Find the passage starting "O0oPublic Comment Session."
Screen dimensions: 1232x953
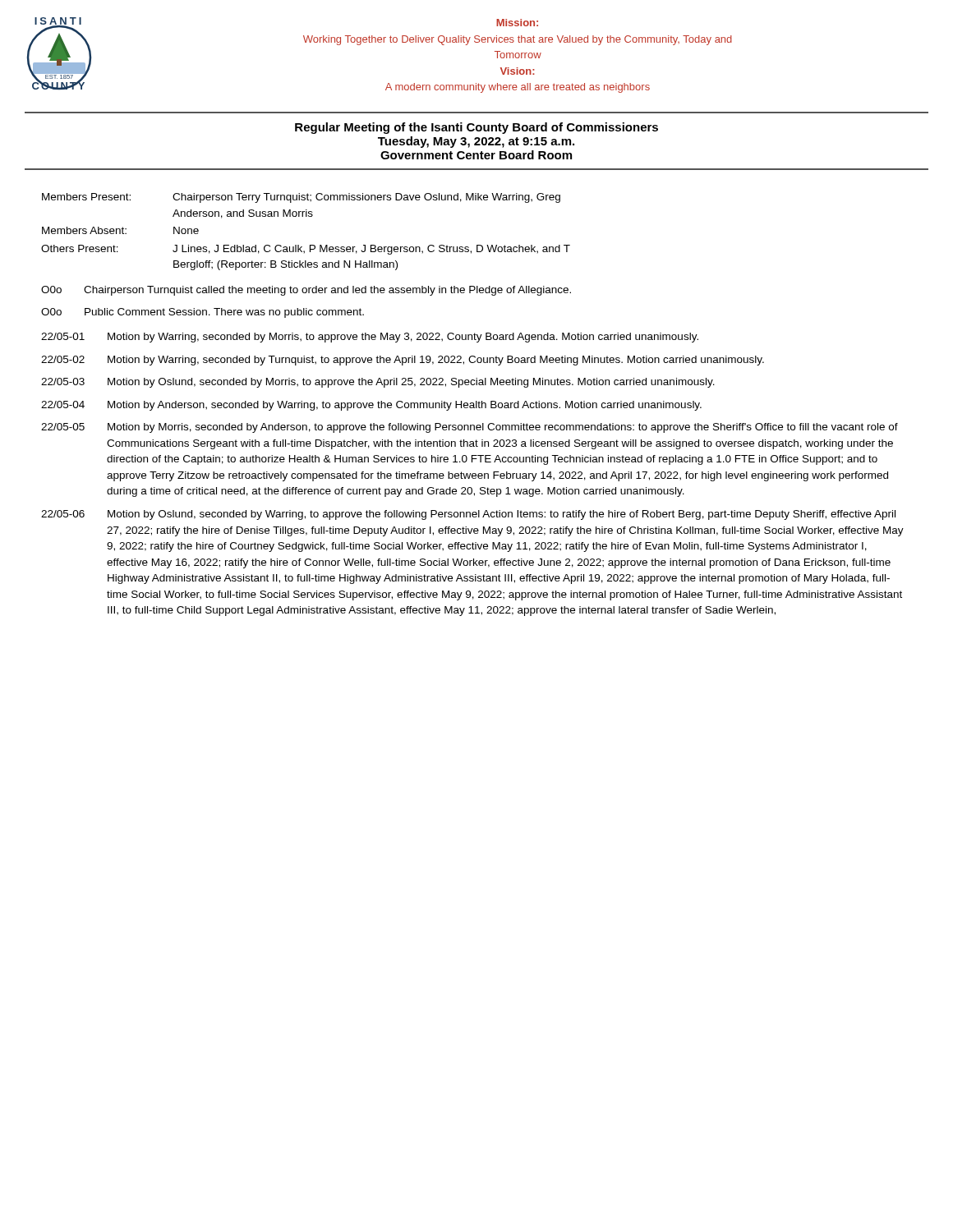[x=203, y=313]
